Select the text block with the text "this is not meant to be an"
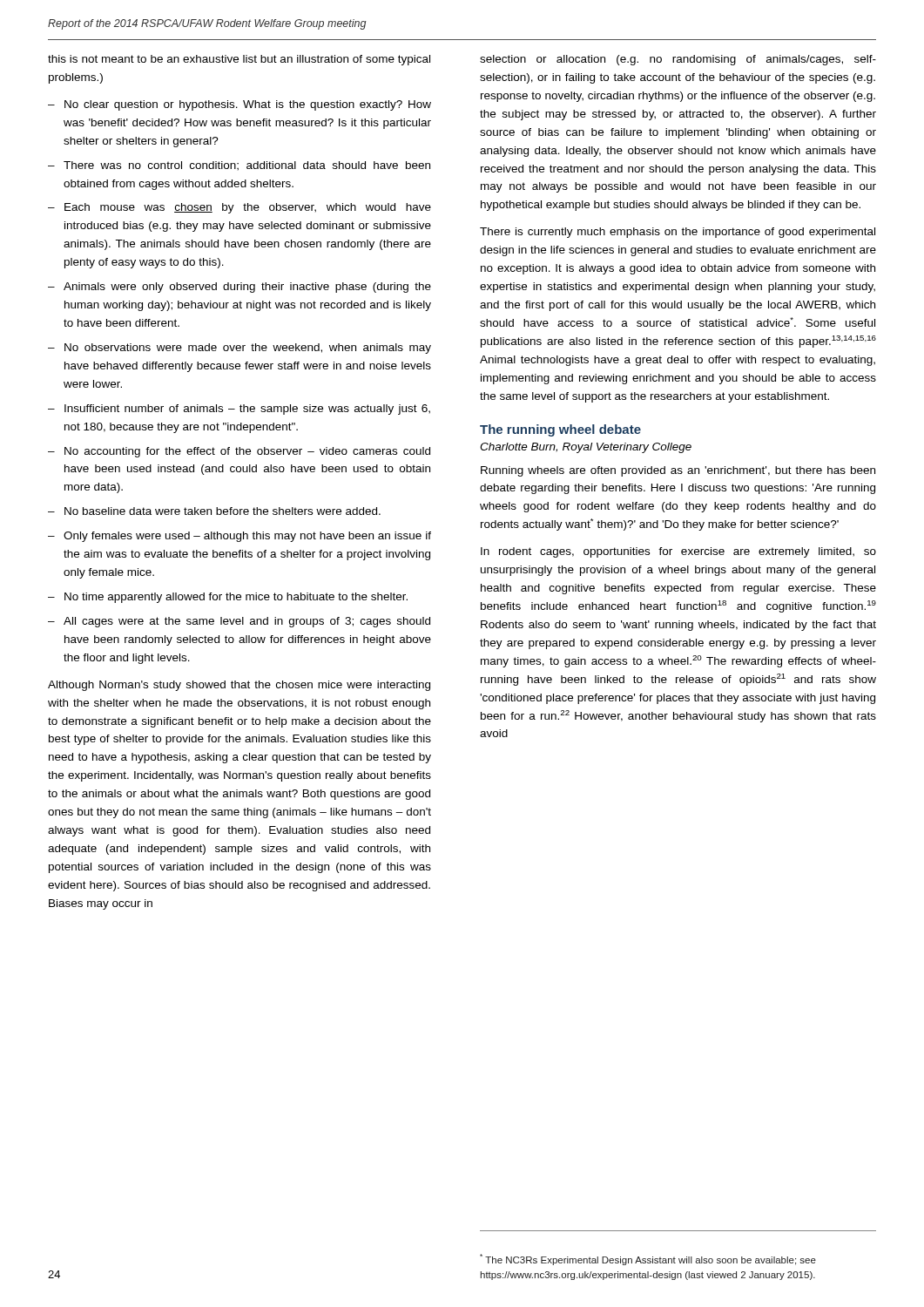This screenshot has width=924, height=1307. 239,68
